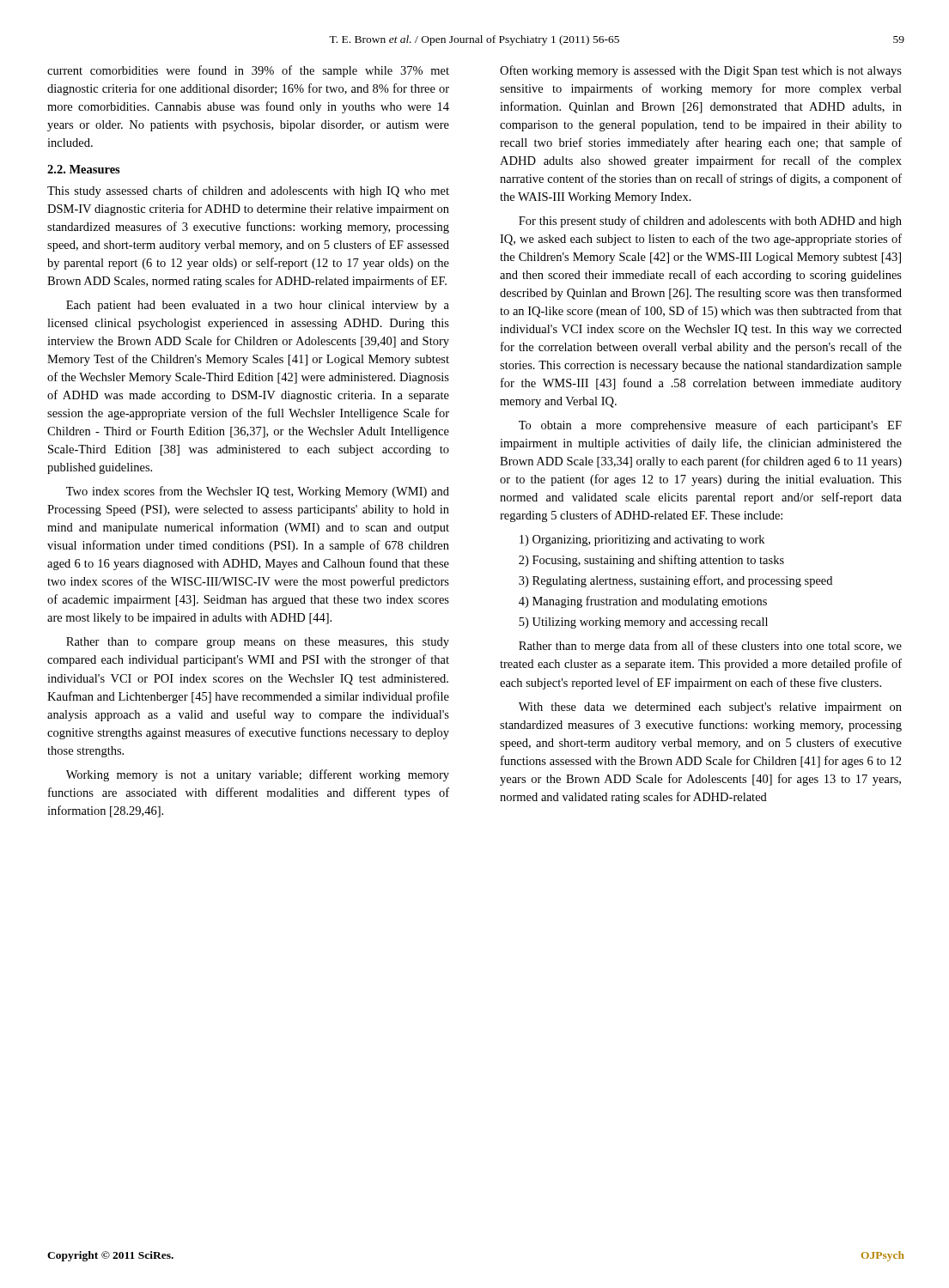Locate the text block with the text "For this present"

click(701, 312)
